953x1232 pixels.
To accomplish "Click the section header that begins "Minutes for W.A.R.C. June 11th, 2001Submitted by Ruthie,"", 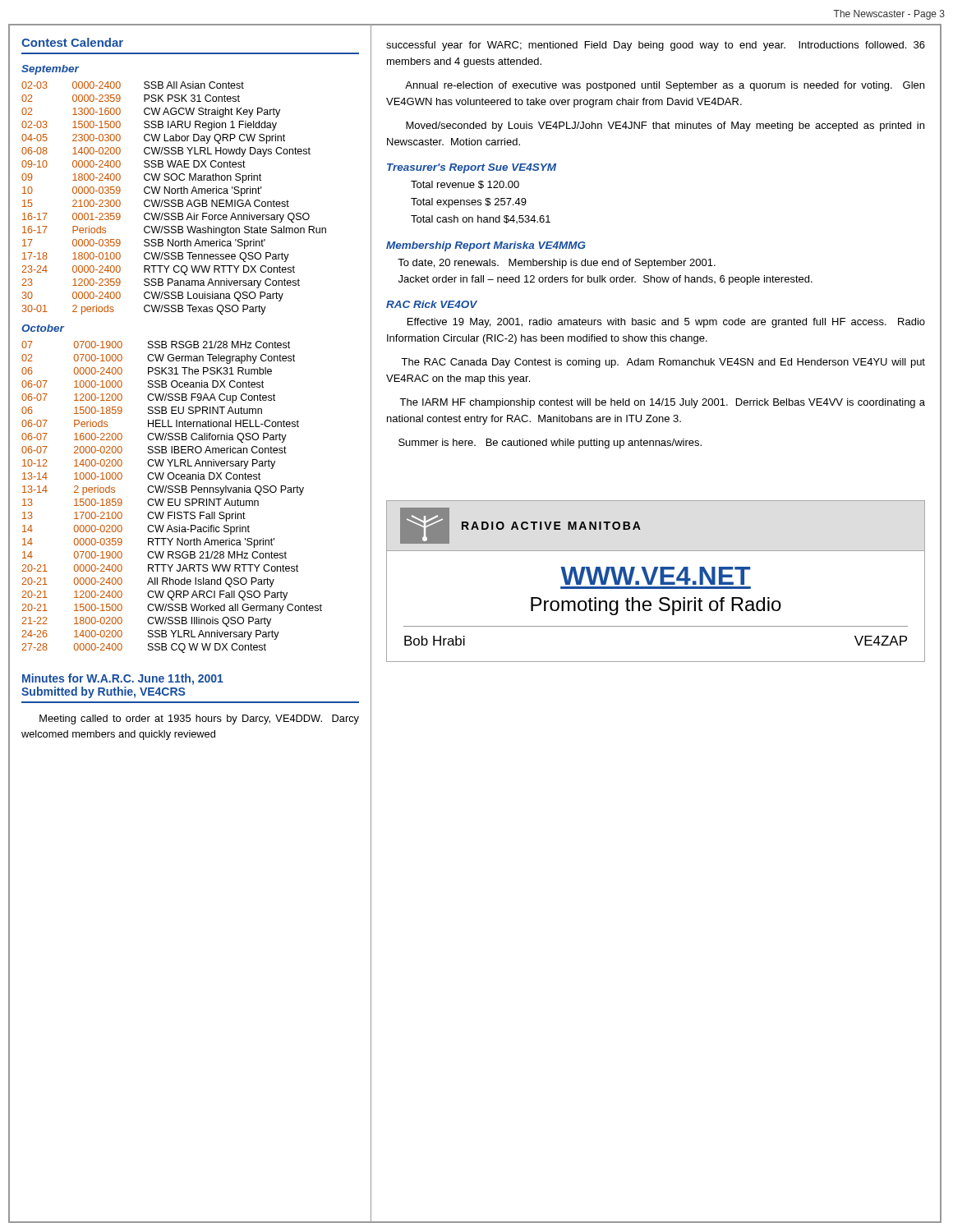I will [122, 685].
